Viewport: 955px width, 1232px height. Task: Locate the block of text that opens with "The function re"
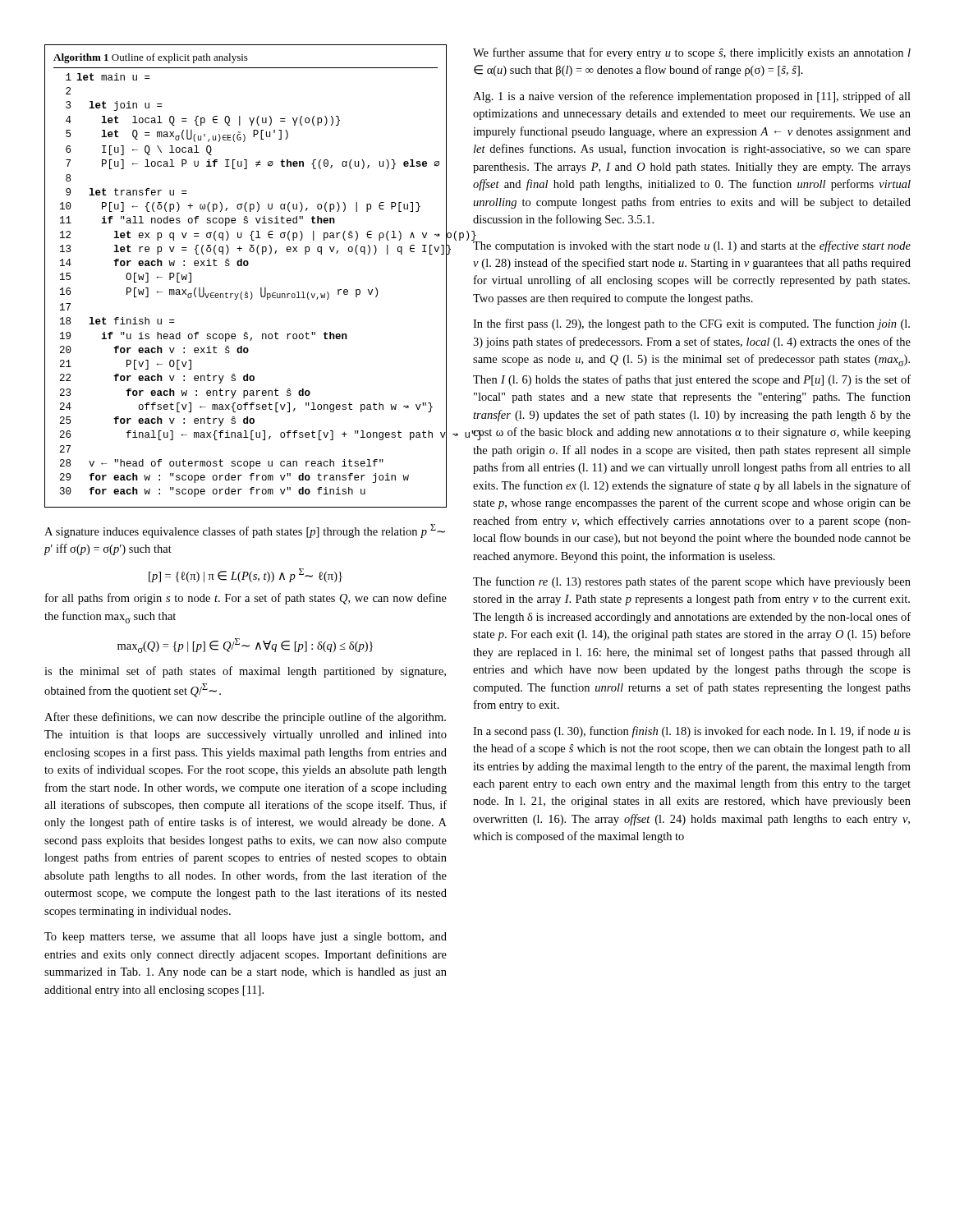(x=692, y=643)
